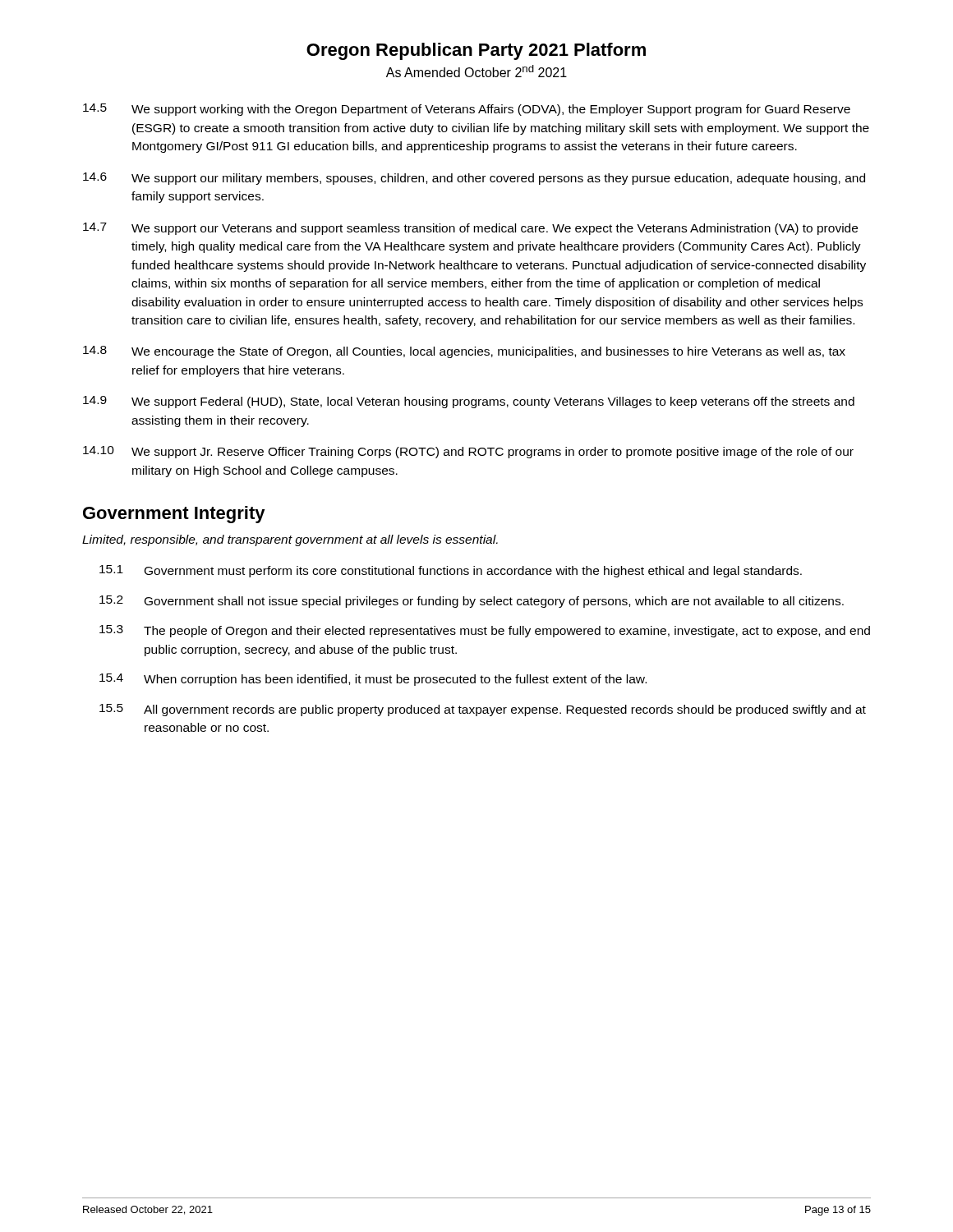Point to the block beginning "14.5 We support working with"
This screenshot has height=1232, width=953.
(x=476, y=128)
